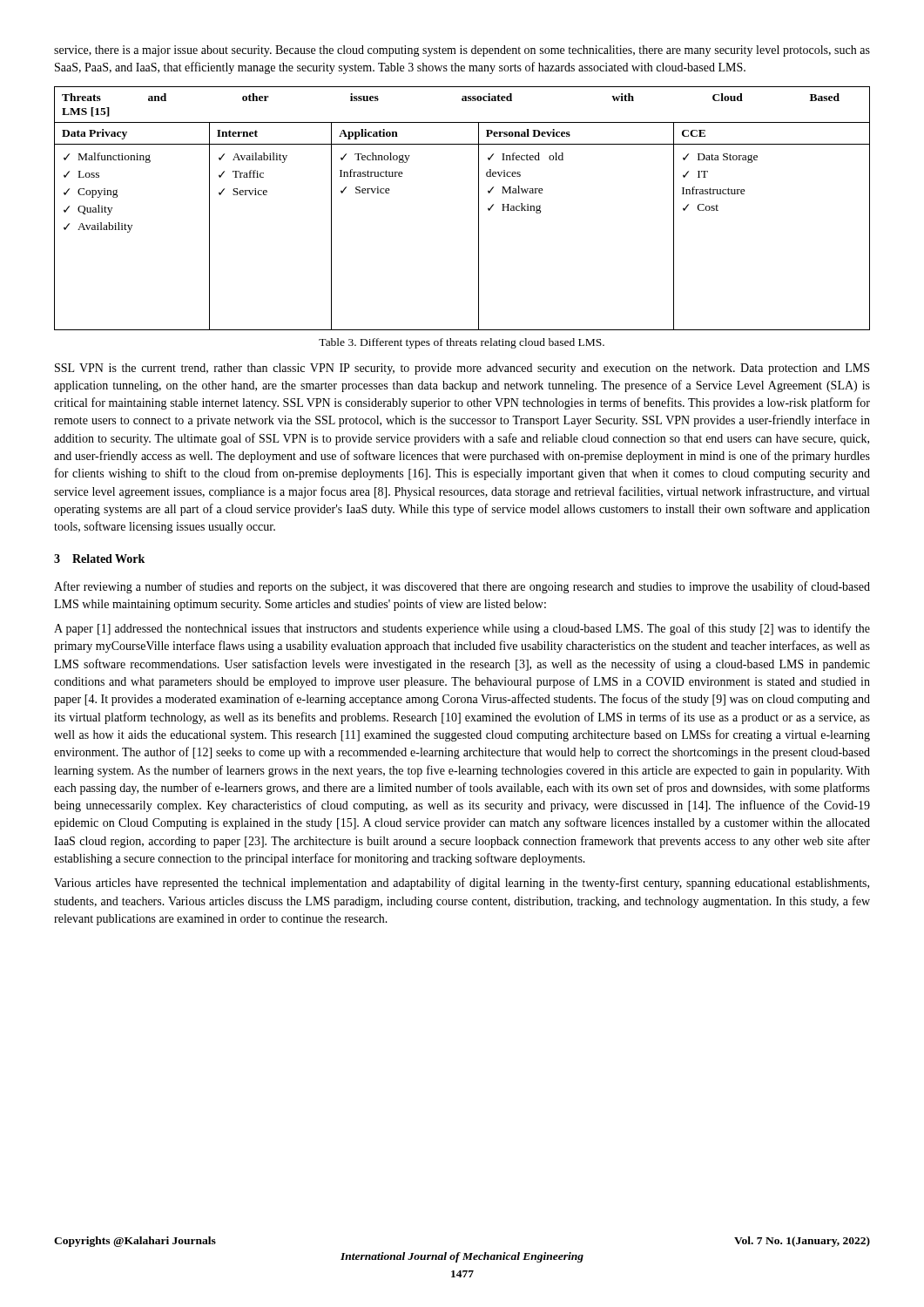Locate the caption with the text "Table 3. Different types of threats relating cloud"
This screenshot has height=1307, width=924.
[462, 342]
